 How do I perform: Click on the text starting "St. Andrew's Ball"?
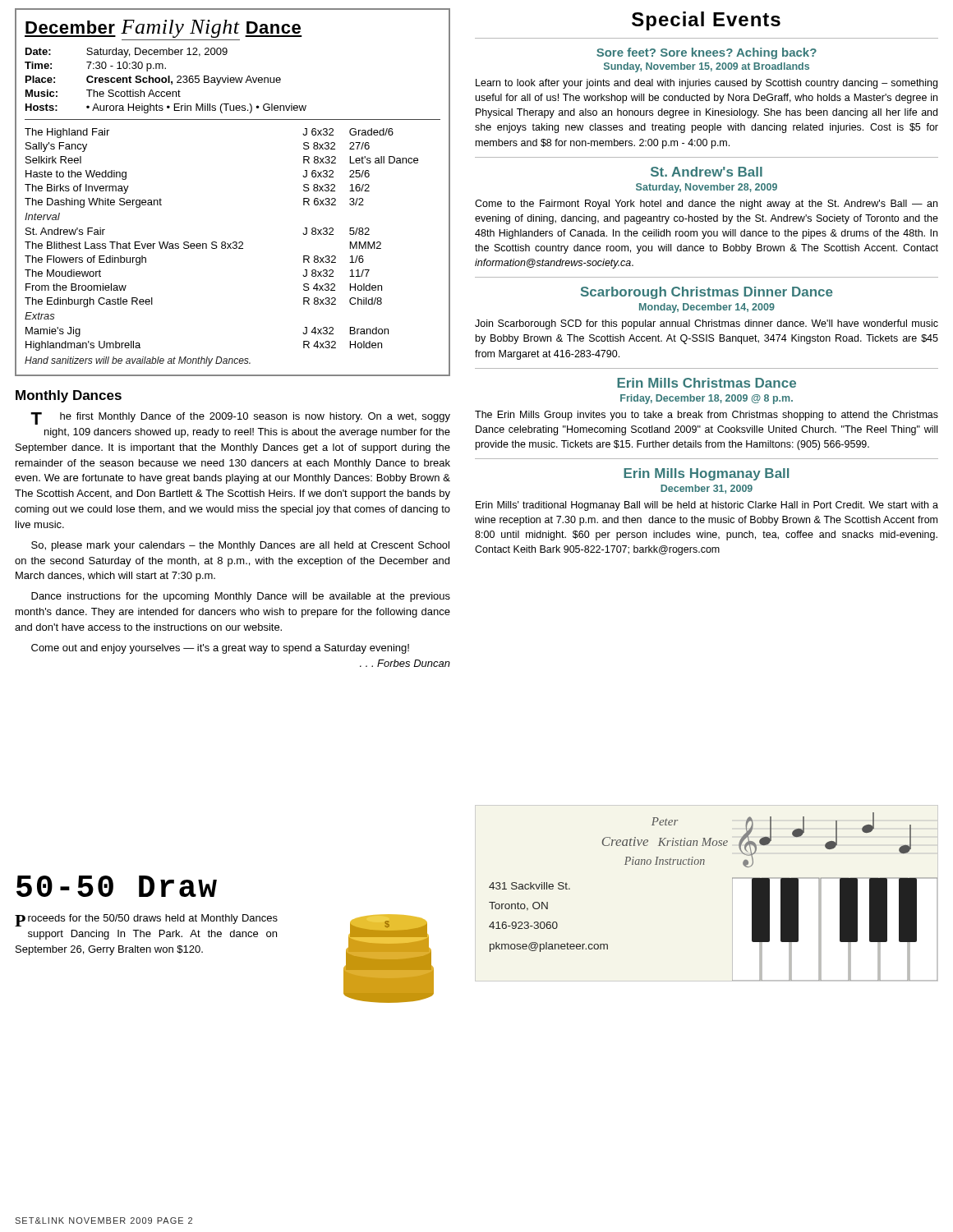coord(707,172)
